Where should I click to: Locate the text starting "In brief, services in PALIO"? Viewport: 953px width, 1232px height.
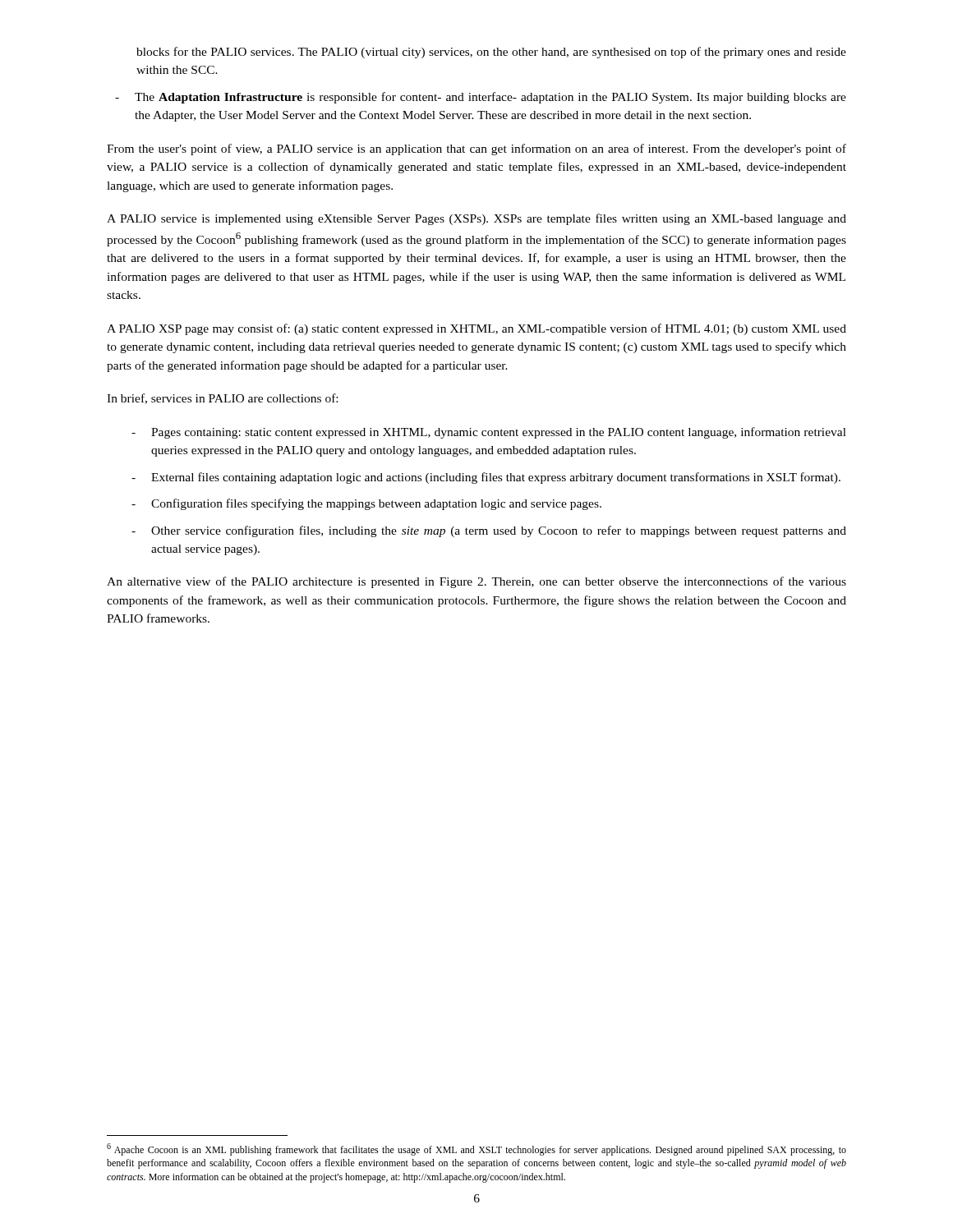pos(223,398)
